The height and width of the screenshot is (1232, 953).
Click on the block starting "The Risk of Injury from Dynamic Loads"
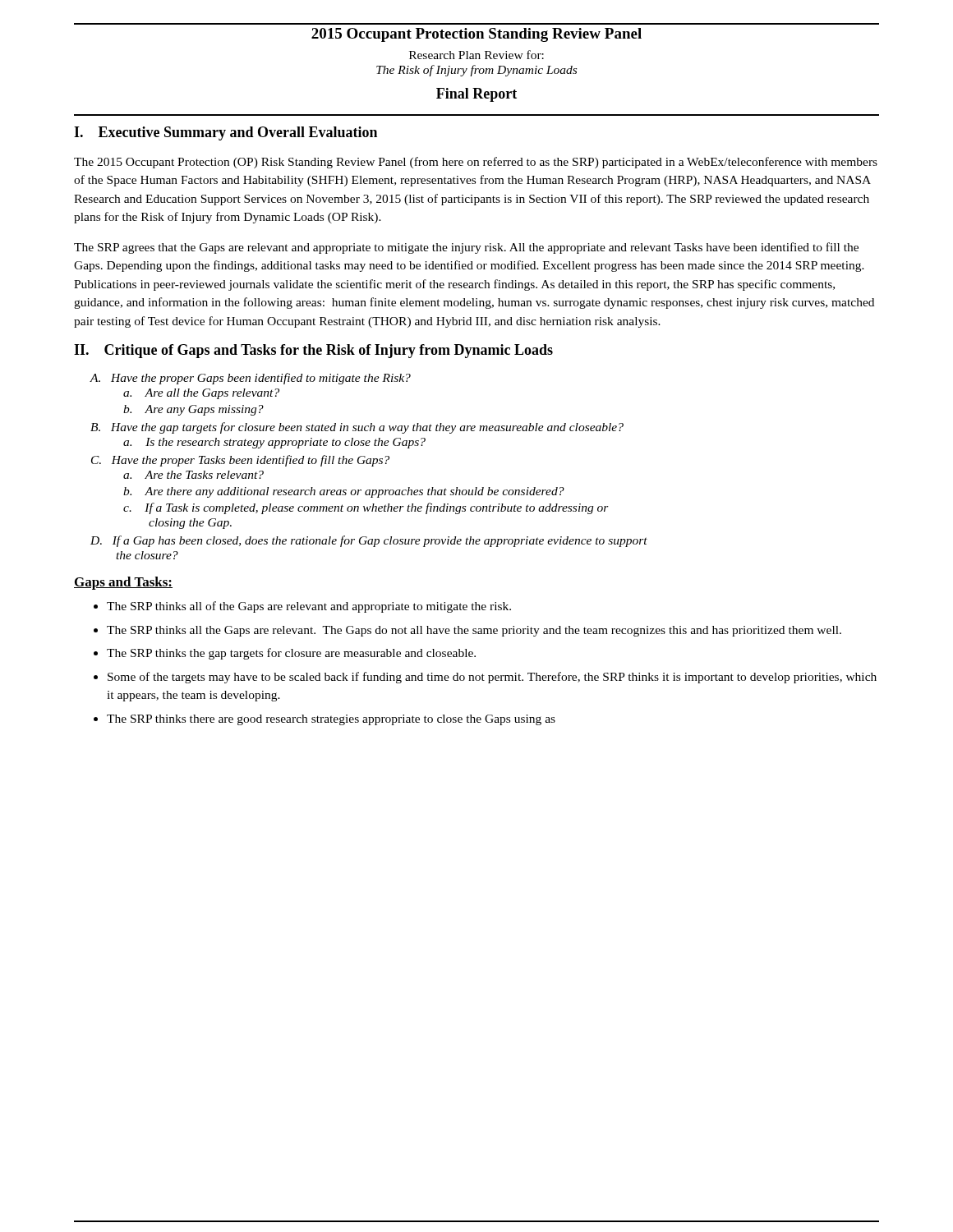click(x=476, y=69)
